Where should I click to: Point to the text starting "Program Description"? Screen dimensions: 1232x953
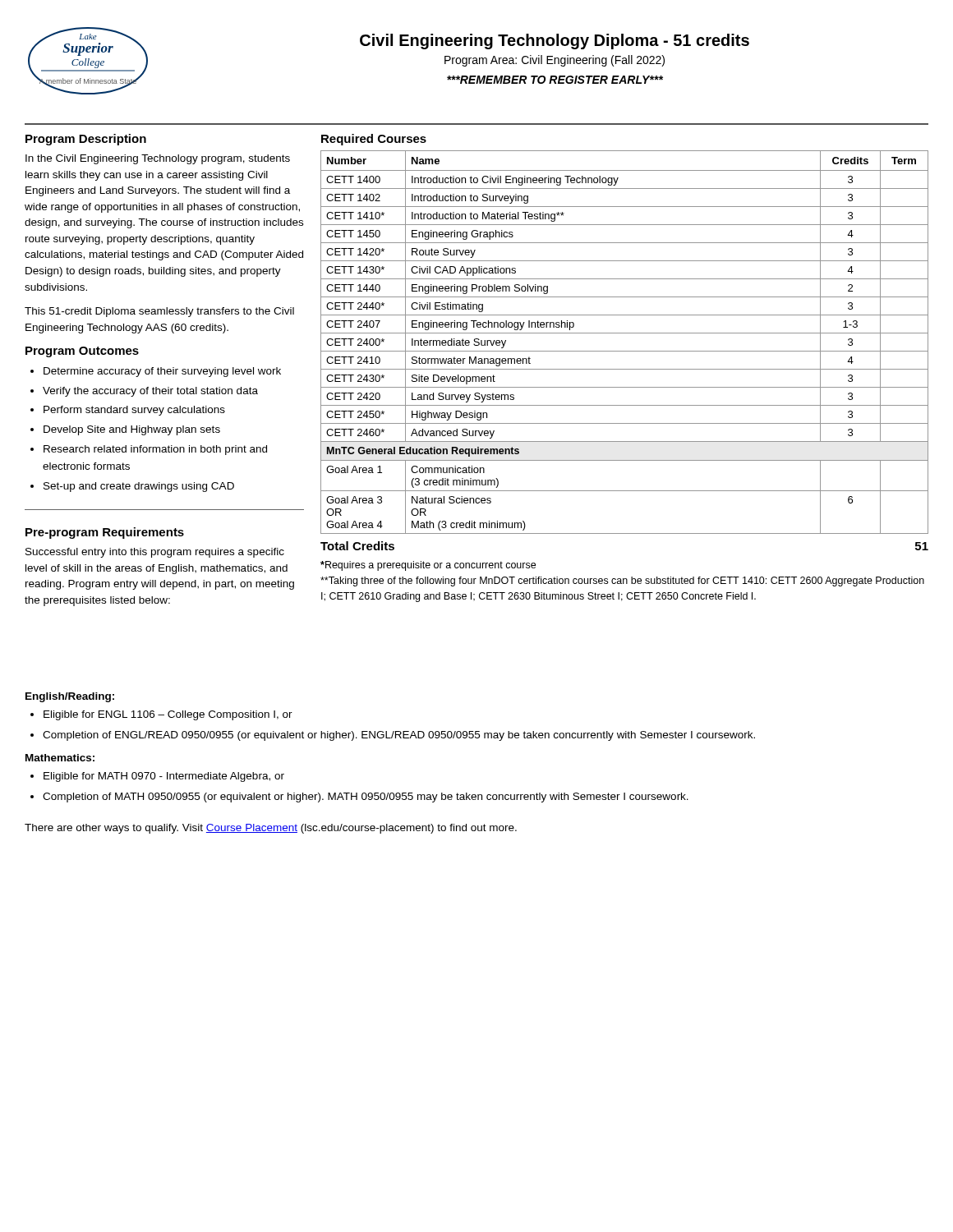[x=86, y=138]
